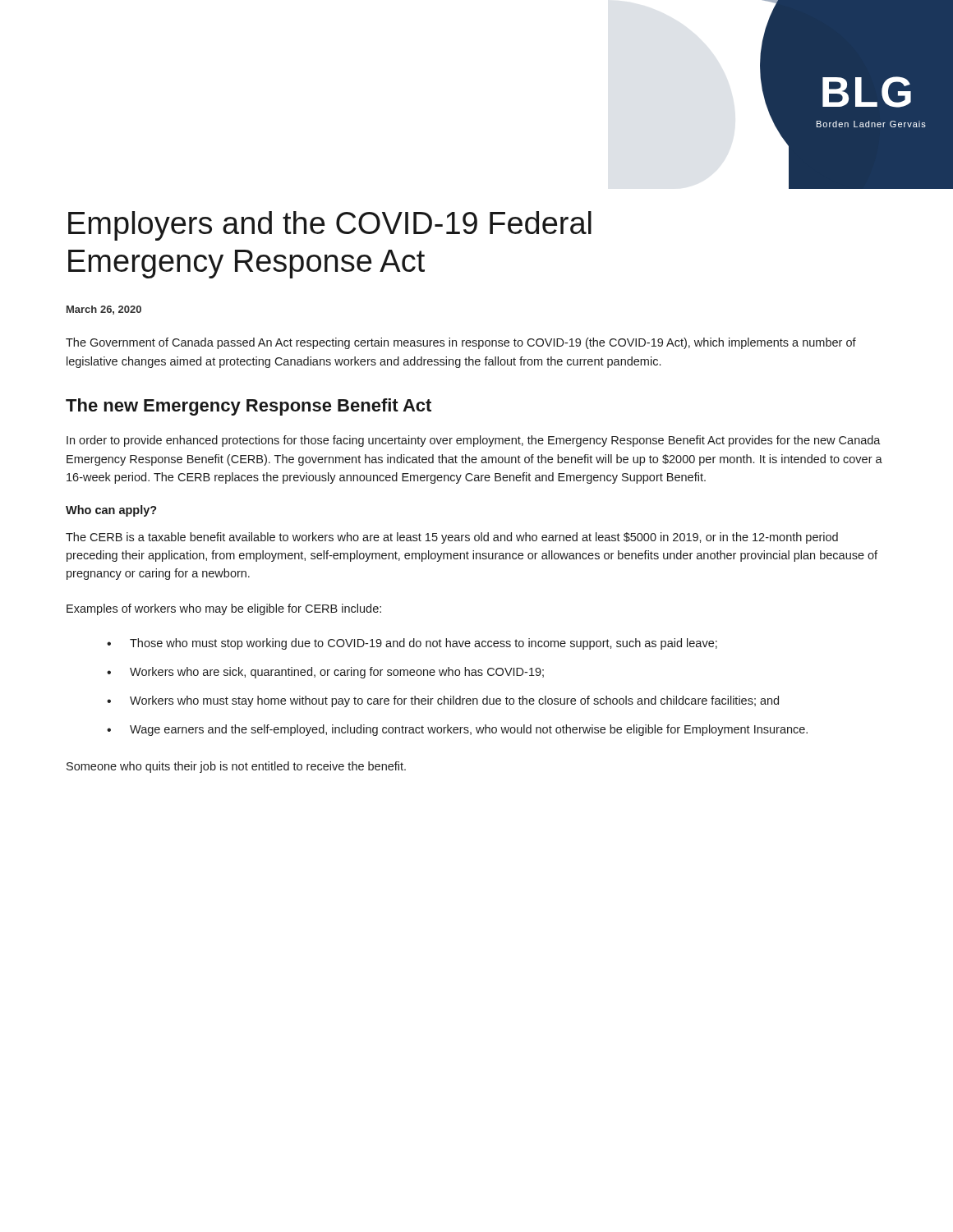The image size is (953, 1232).
Task: Select the region starting "The new Emergency Response"
Action: click(249, 405)
